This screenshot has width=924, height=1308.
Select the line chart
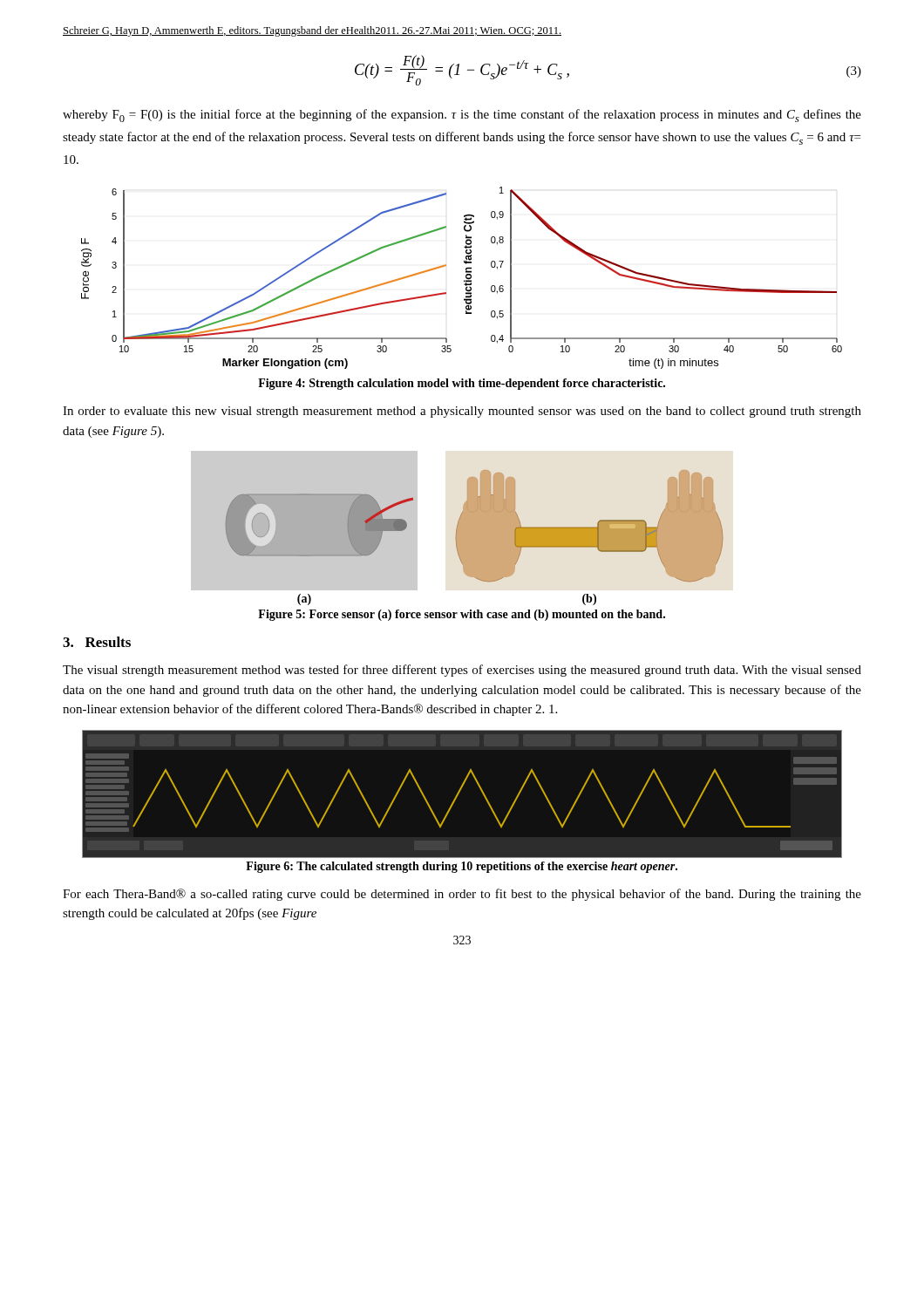tap(462, 277)
